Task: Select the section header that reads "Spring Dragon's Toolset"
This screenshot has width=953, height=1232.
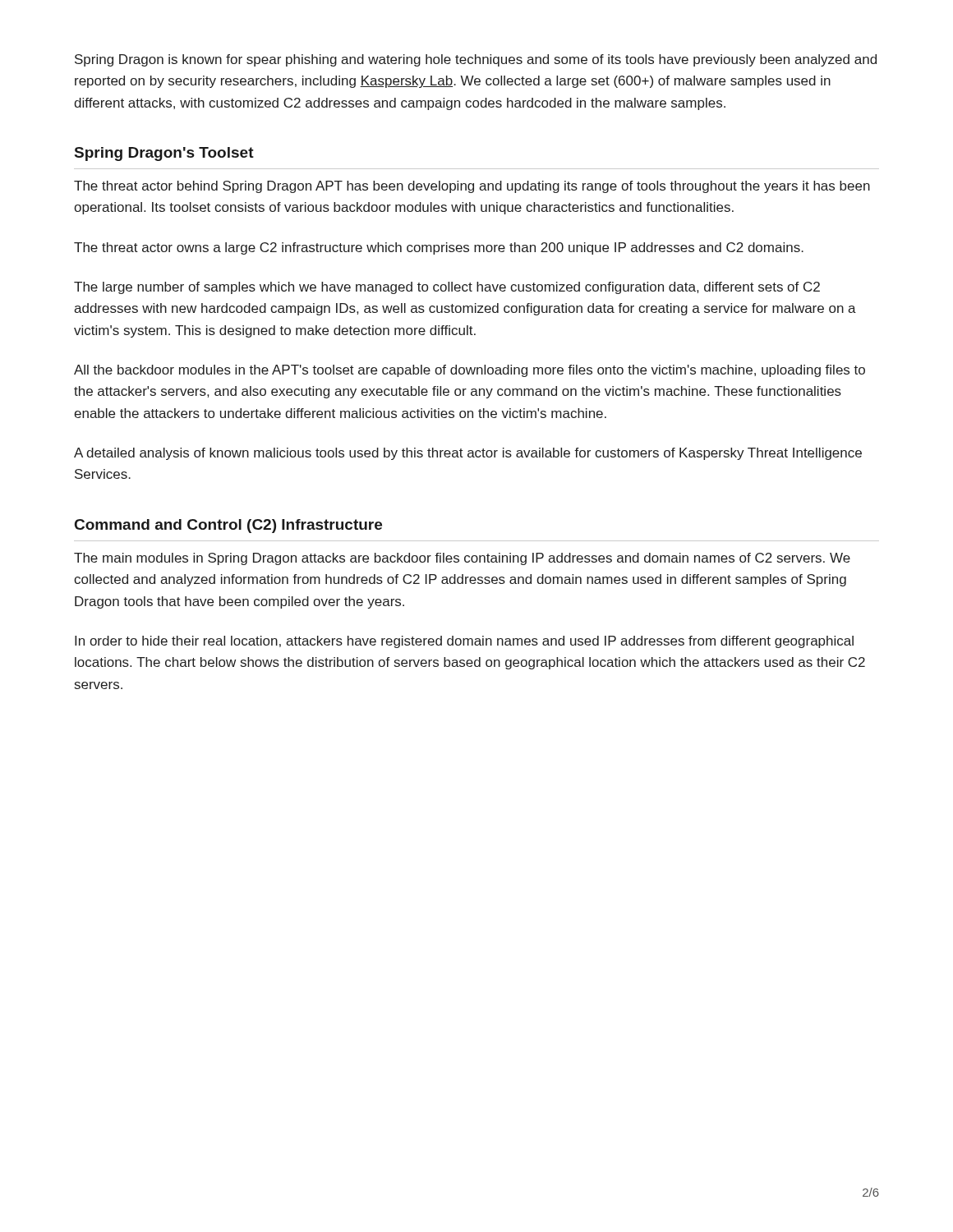Action: 164,152
